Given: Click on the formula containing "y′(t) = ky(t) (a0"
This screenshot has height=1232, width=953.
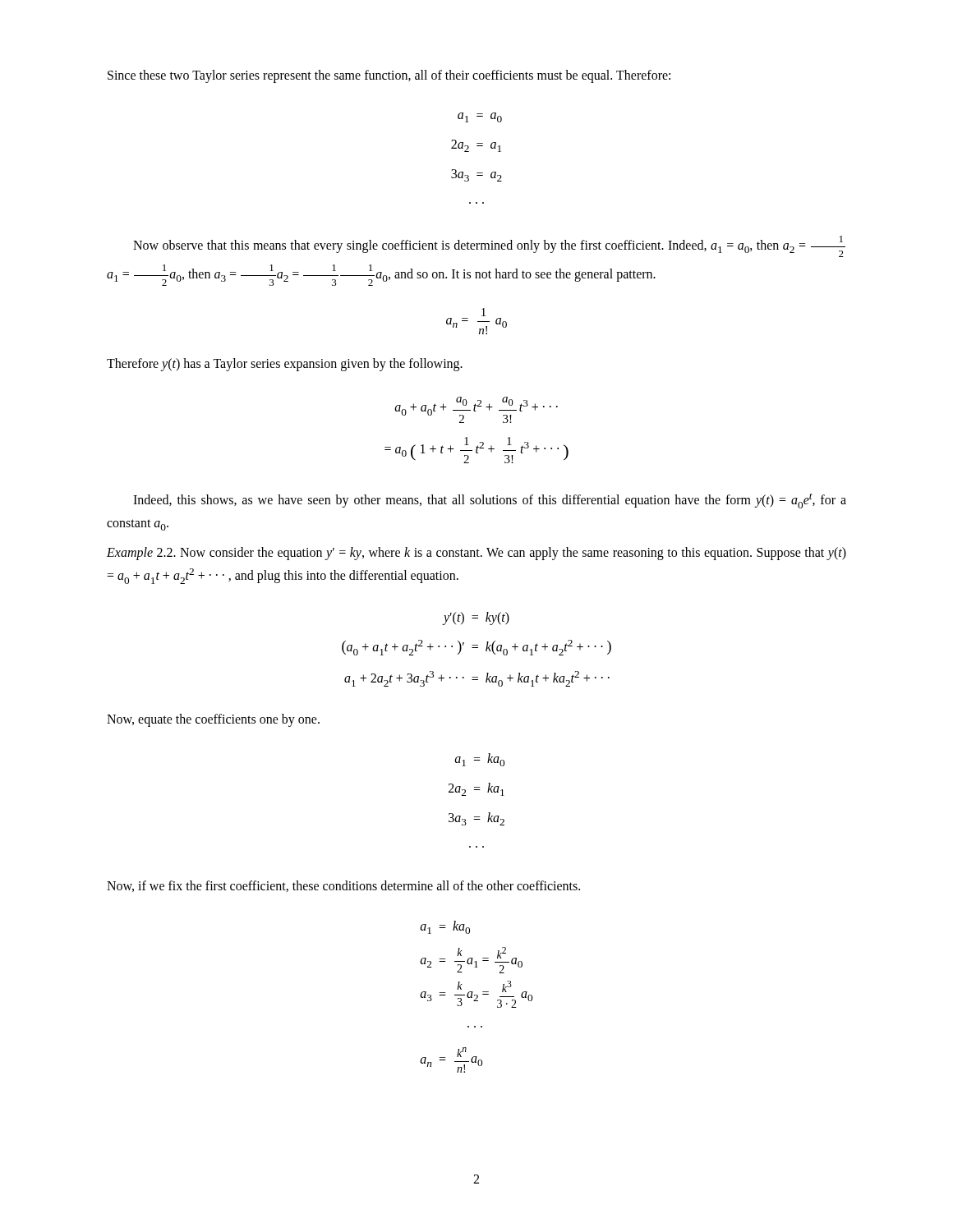Looking at the screenshot, I should point(476,649).
